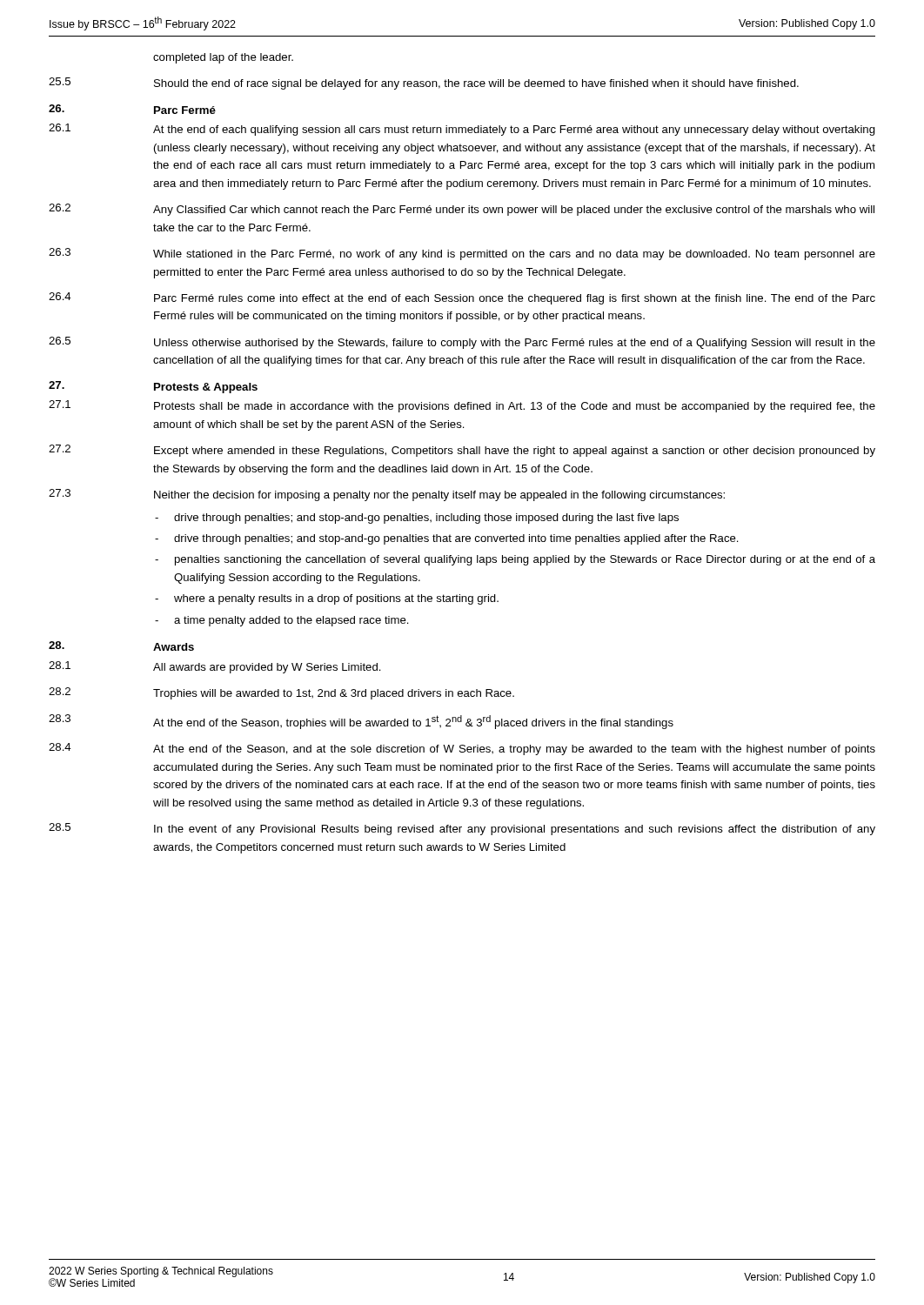Click the passage that begins "- a time"
924x1305 pixels.
click(282, 621)
